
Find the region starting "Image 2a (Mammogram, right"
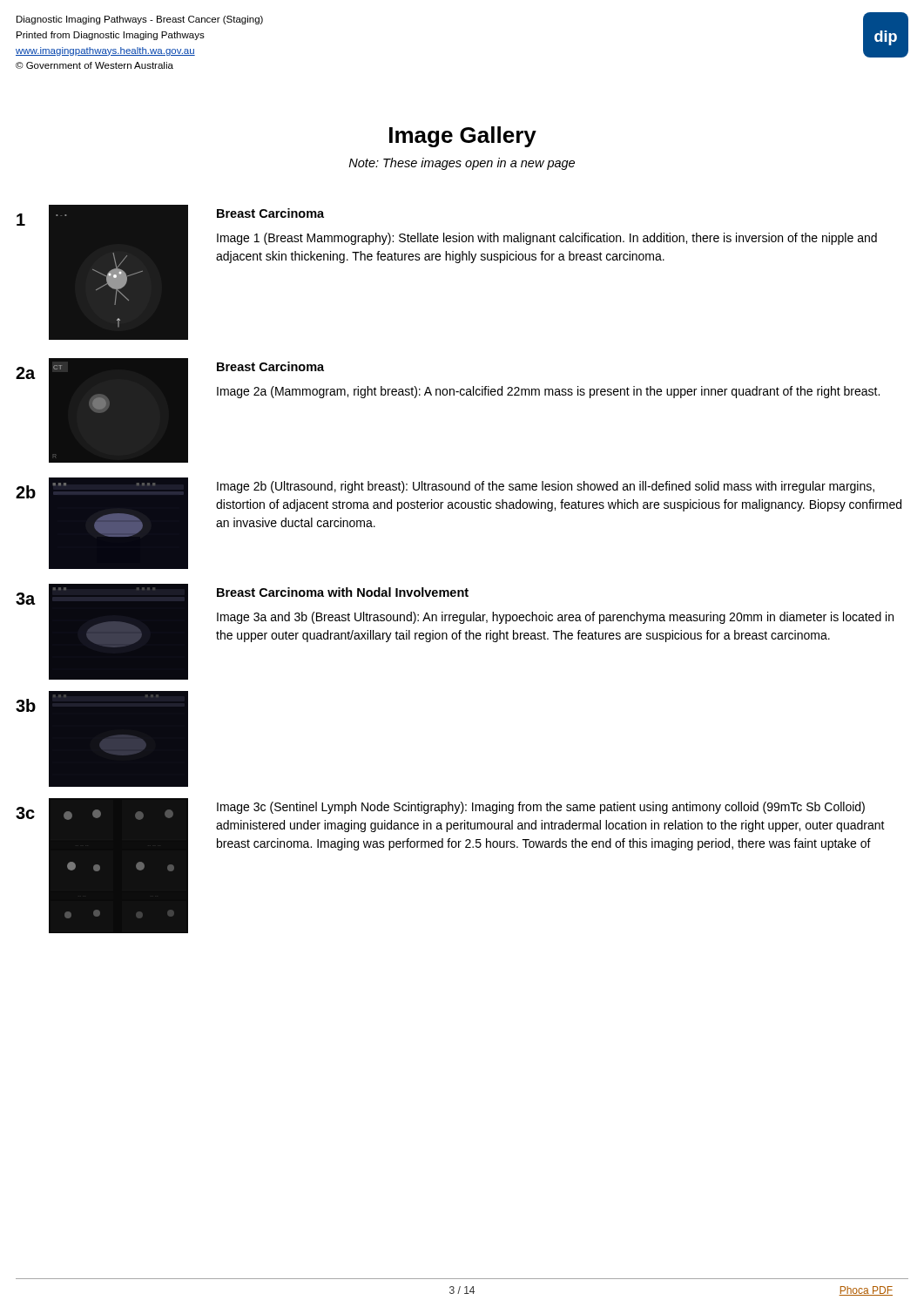548,391
